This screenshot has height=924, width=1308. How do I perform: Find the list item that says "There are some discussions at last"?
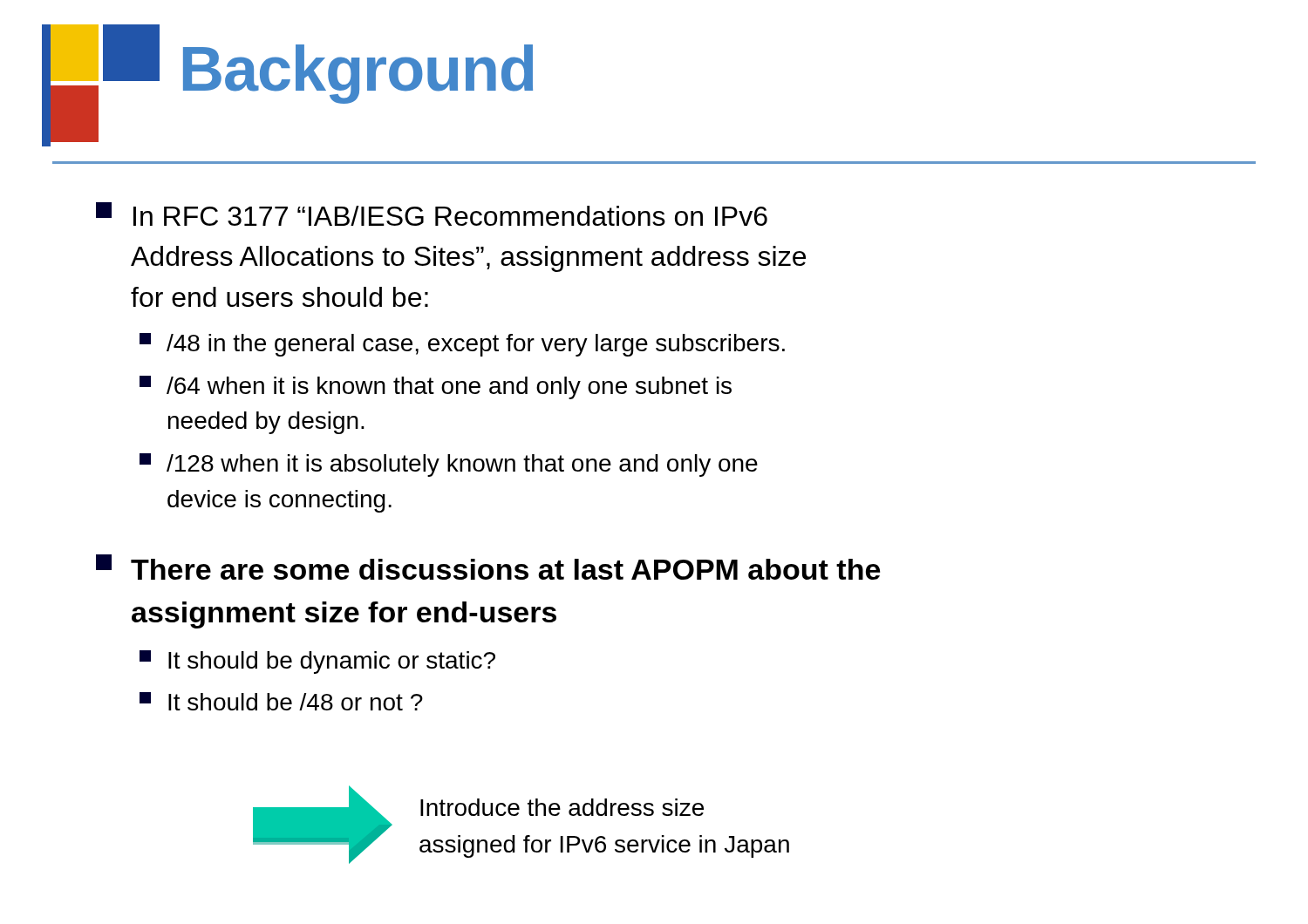point(488,638)
